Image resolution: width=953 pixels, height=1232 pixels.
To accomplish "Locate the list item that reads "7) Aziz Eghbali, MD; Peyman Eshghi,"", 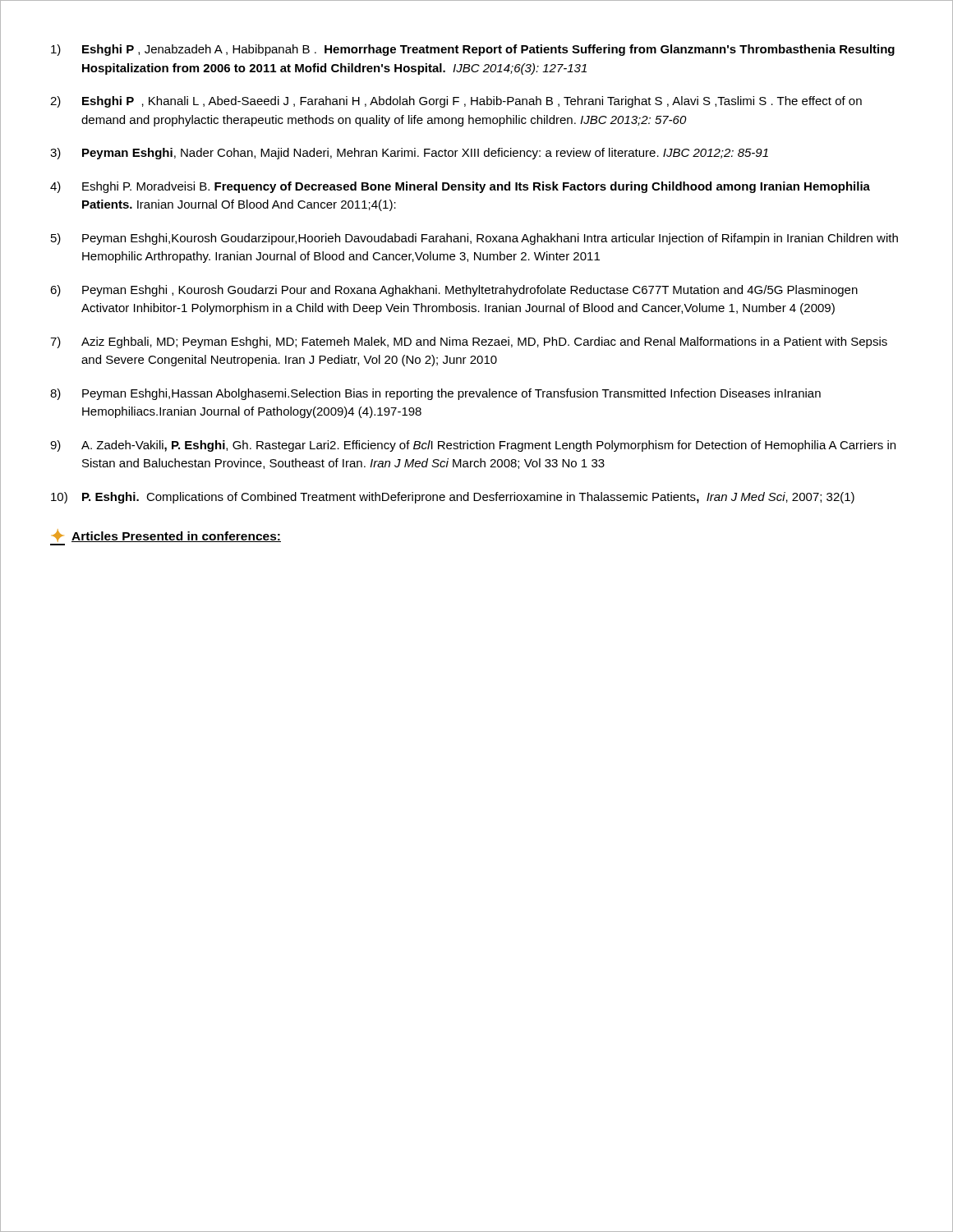I will click(476, 351).
